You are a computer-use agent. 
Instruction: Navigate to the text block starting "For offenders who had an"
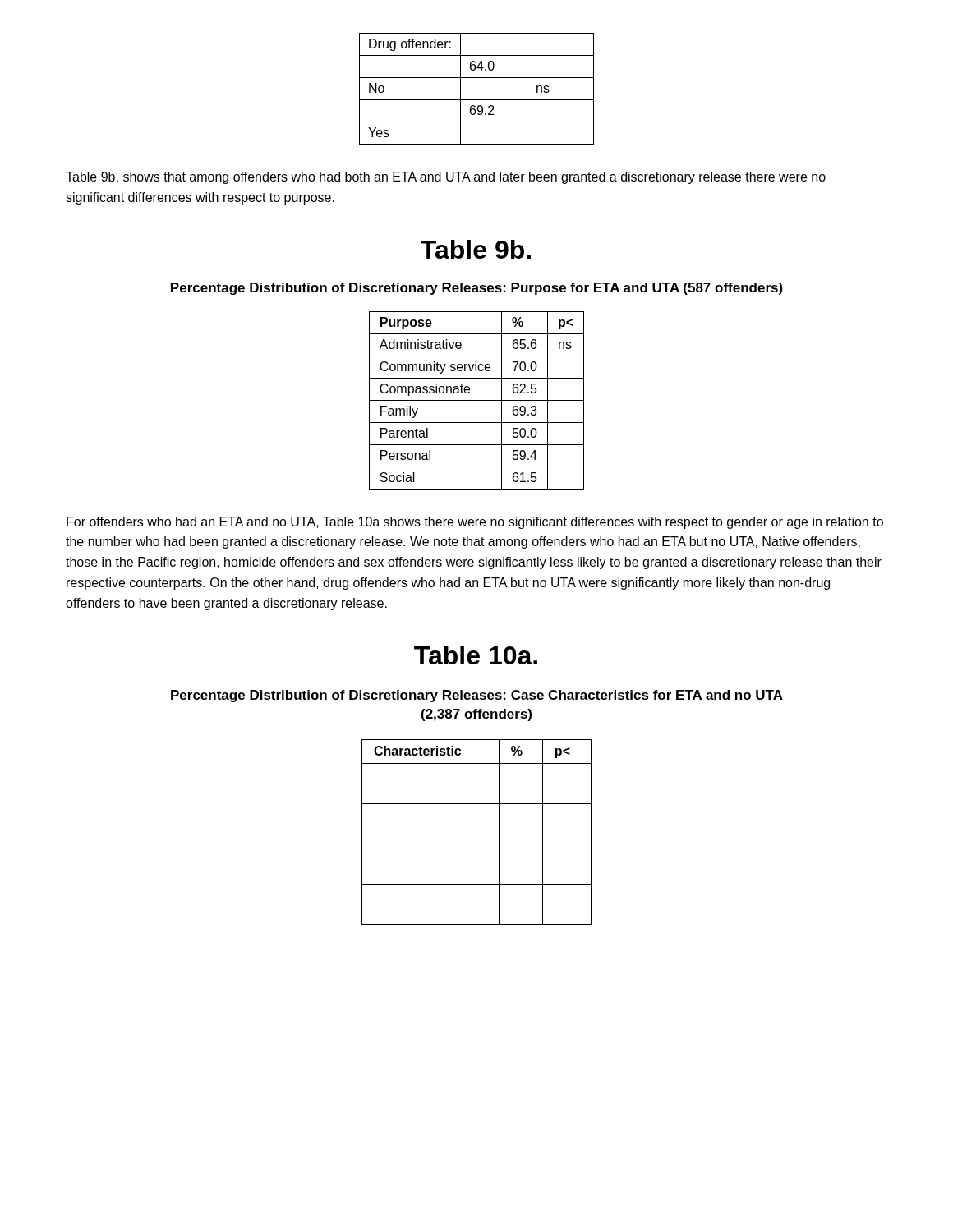tap(475, 562)
